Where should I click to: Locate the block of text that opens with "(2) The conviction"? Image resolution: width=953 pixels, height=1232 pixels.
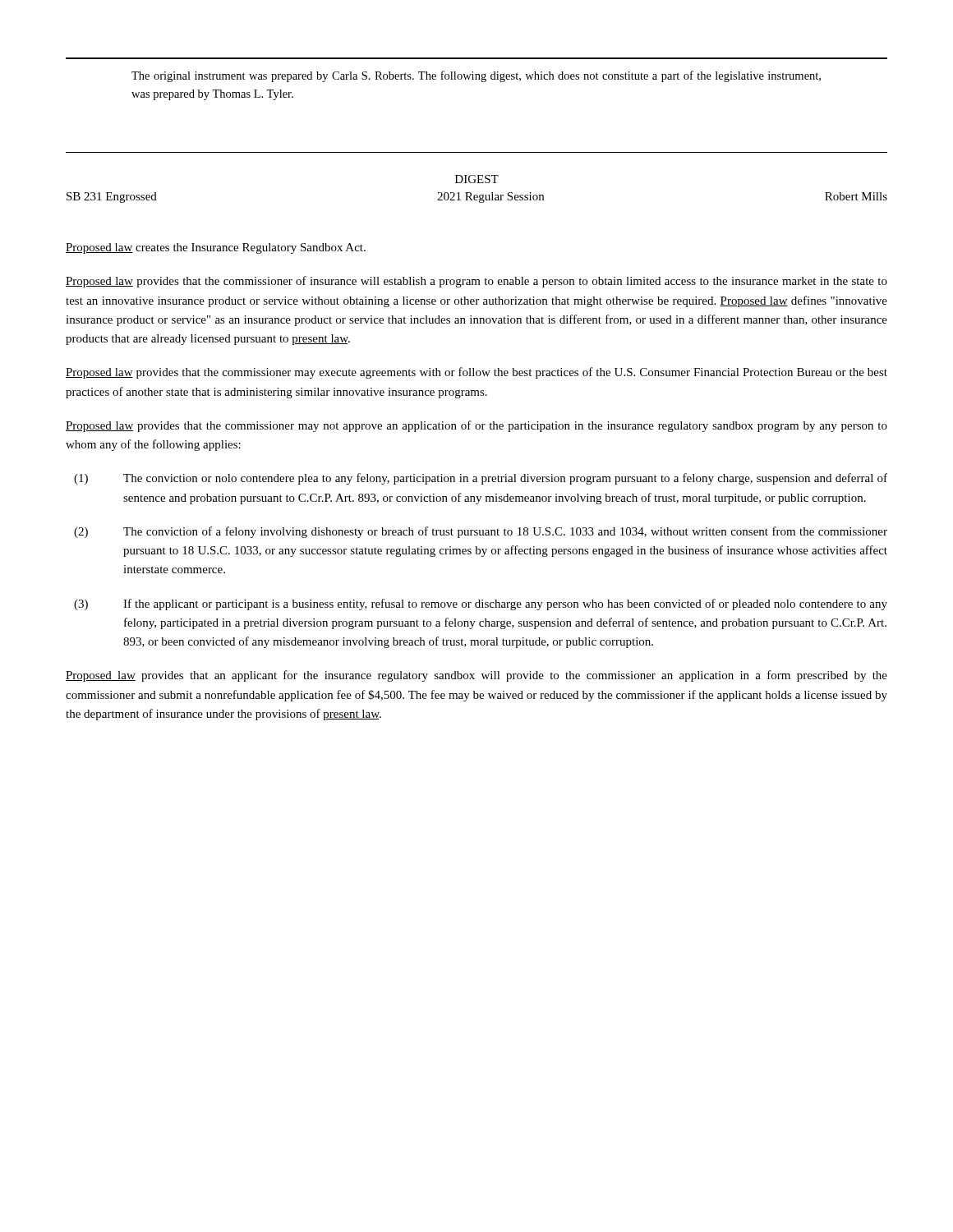pos(476,551)
